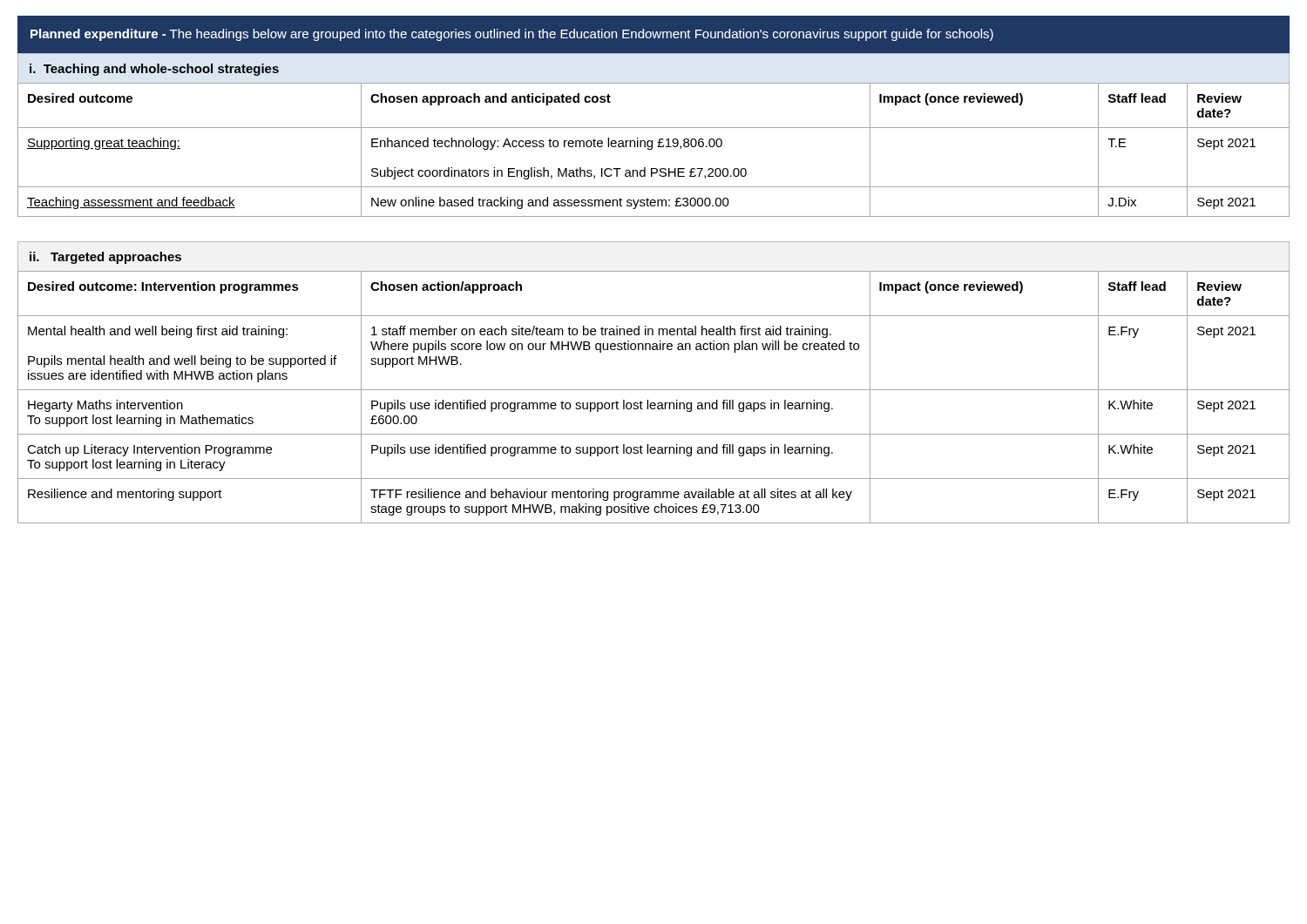
Task: Find the section header with the text "i. Teaching and whole-school strategies"
Action: (x=154, y=68)
